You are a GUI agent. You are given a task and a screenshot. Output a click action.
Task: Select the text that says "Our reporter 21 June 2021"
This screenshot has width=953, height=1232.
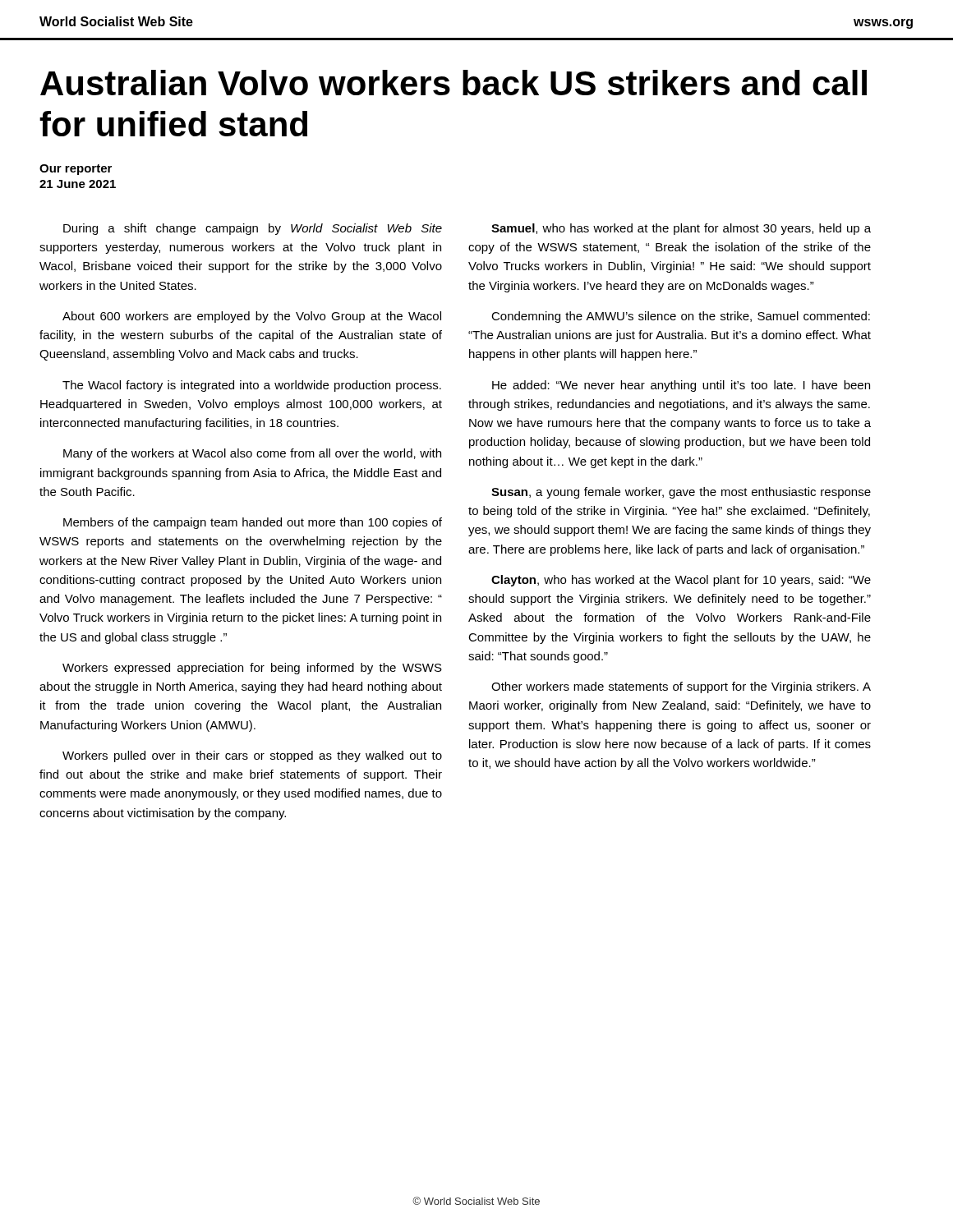(76, 170)
